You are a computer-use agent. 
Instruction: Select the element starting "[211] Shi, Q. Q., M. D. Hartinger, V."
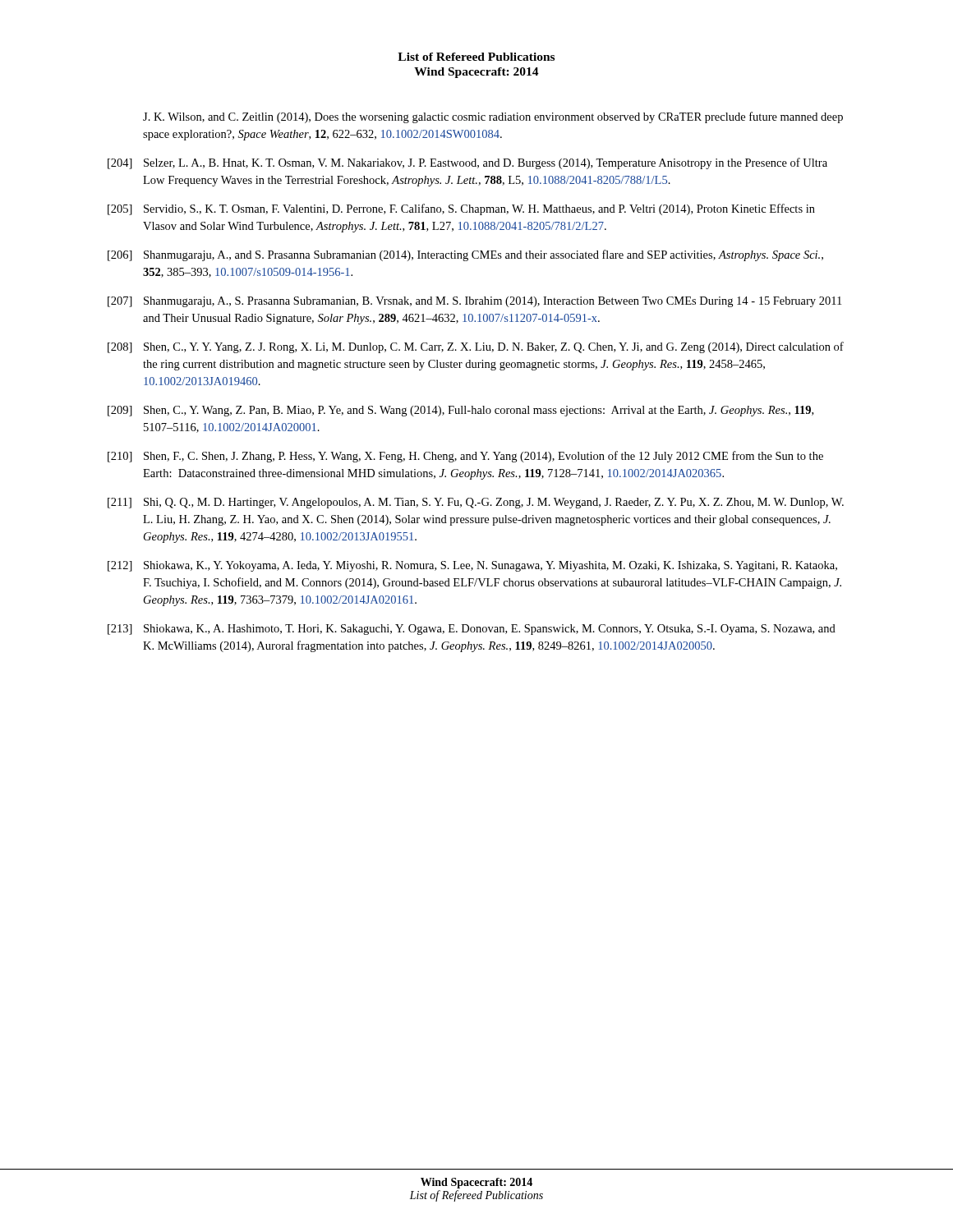pos(476,520)
